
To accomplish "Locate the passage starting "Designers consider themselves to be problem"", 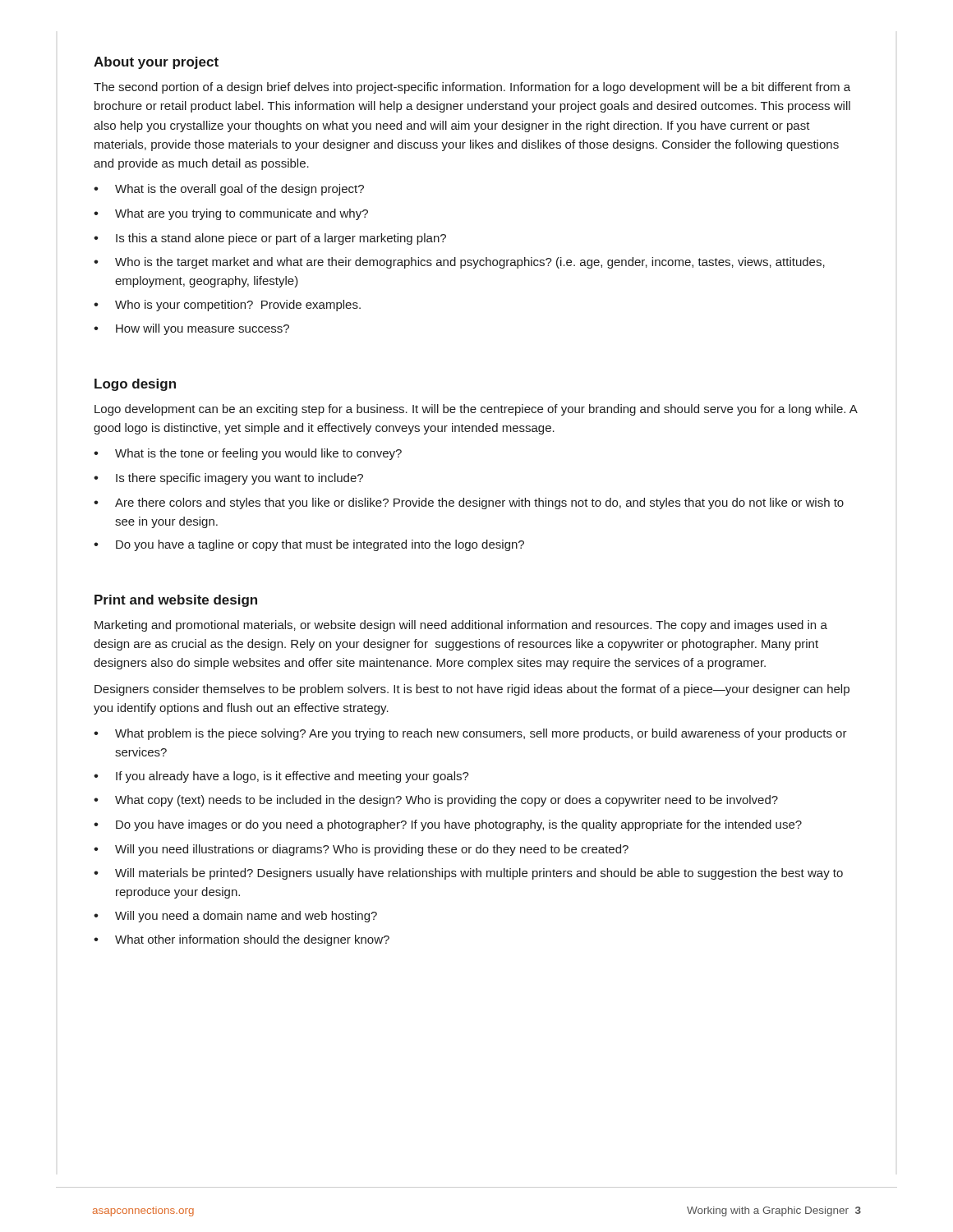I will pos(472,698).
